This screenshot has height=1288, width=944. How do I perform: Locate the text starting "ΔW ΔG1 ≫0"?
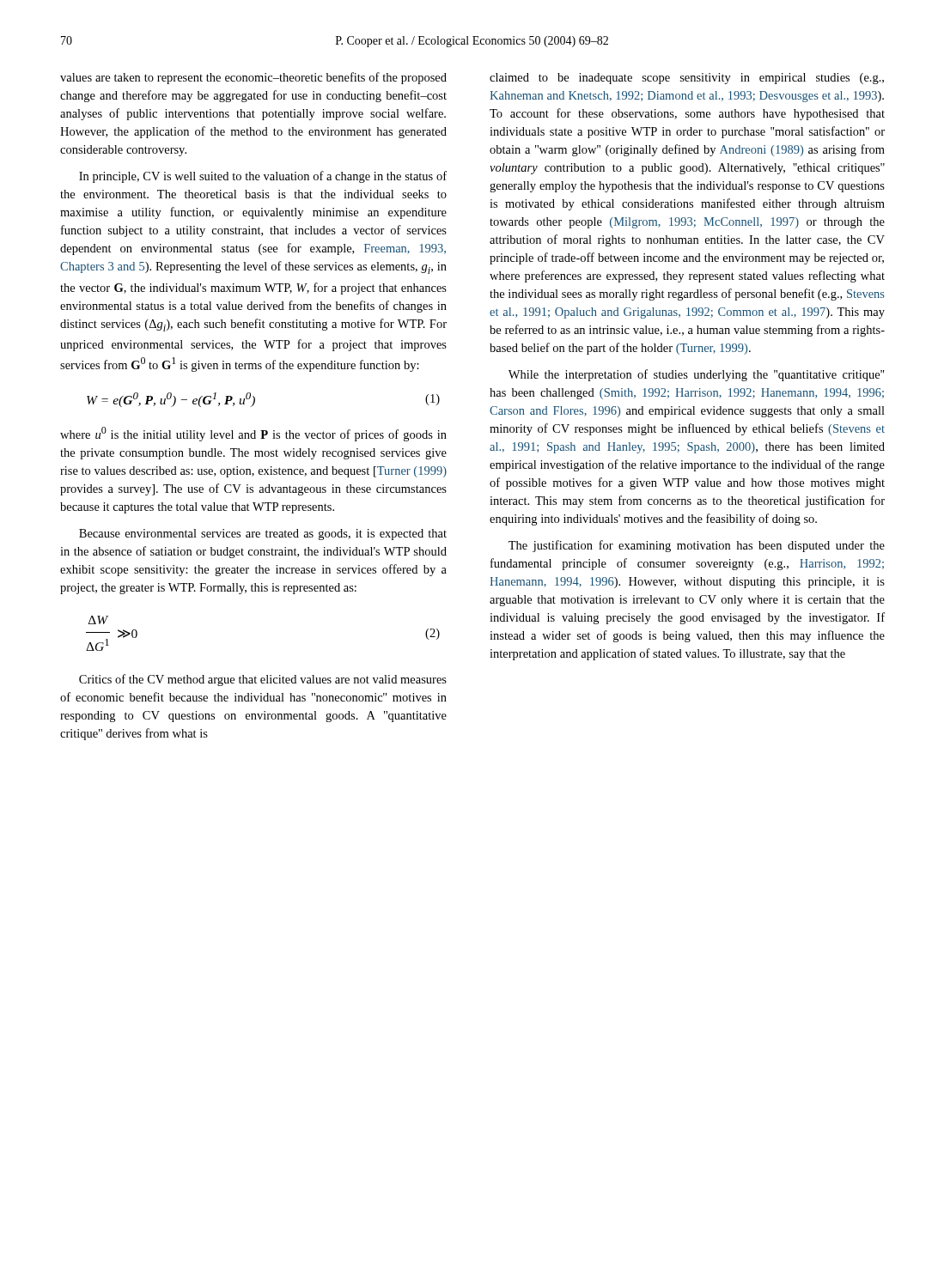tap(98, 620)
